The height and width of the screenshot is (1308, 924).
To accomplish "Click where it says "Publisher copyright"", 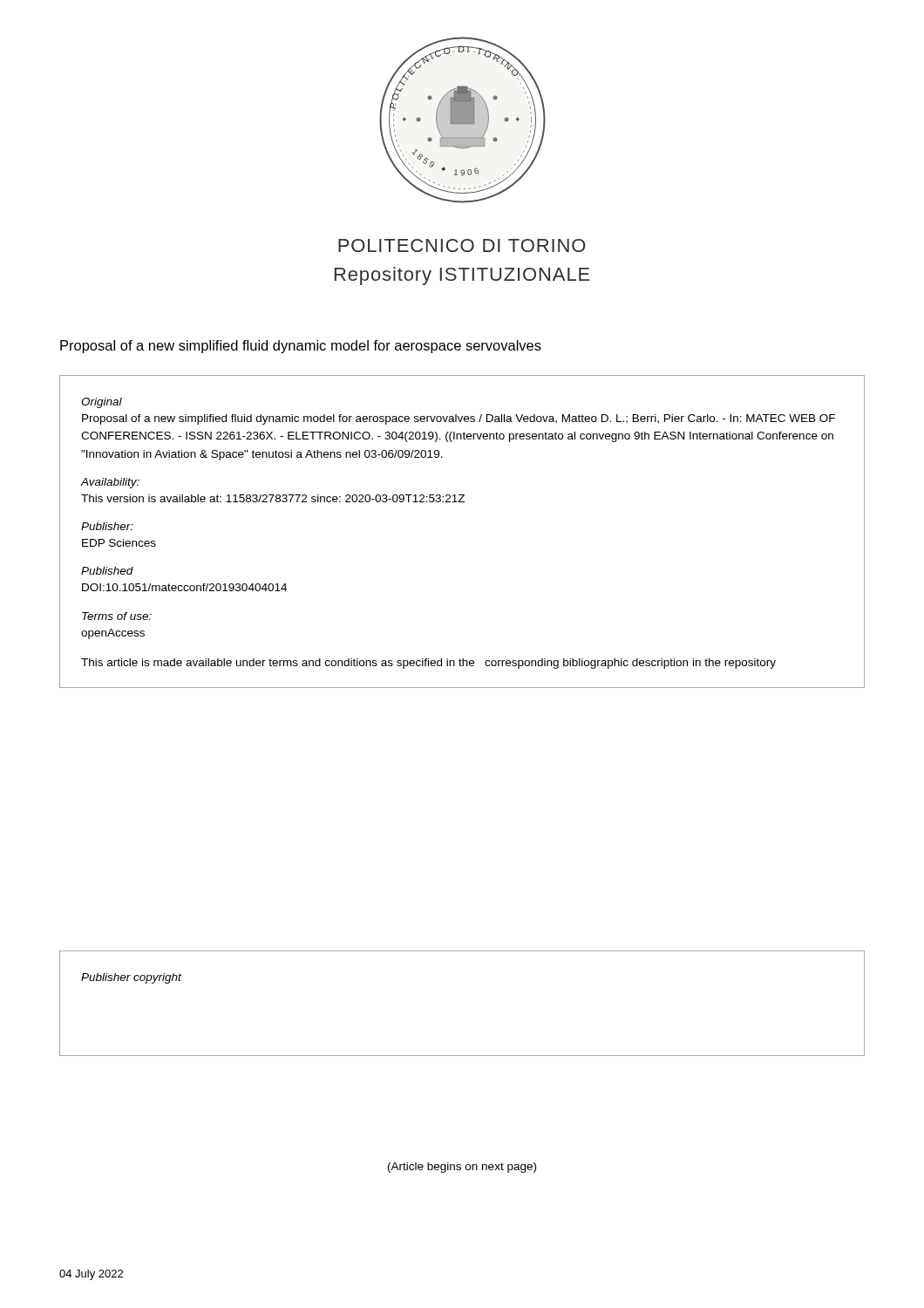I will [x=131, y=978].
